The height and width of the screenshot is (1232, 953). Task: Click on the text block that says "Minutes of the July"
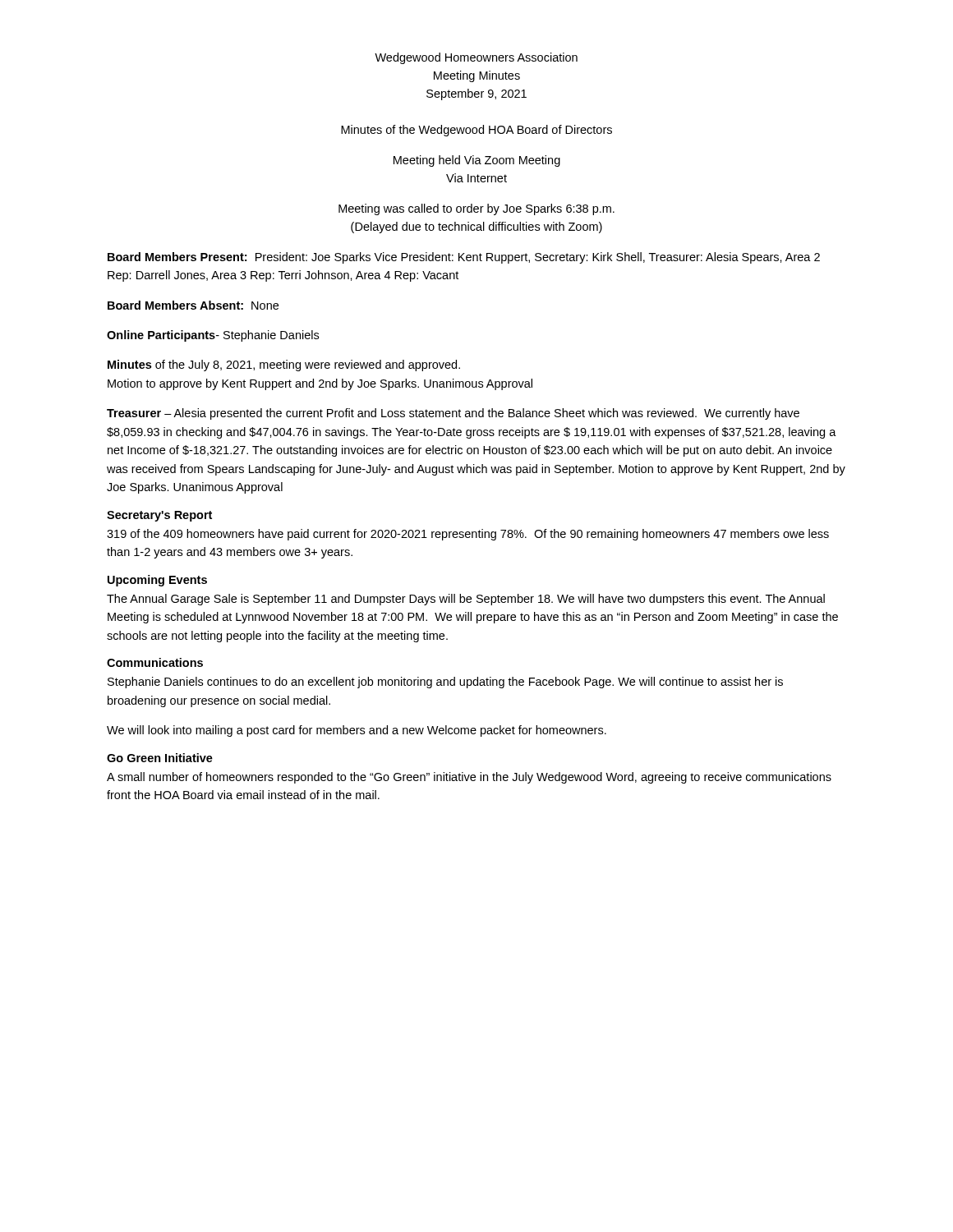point(320,374)
